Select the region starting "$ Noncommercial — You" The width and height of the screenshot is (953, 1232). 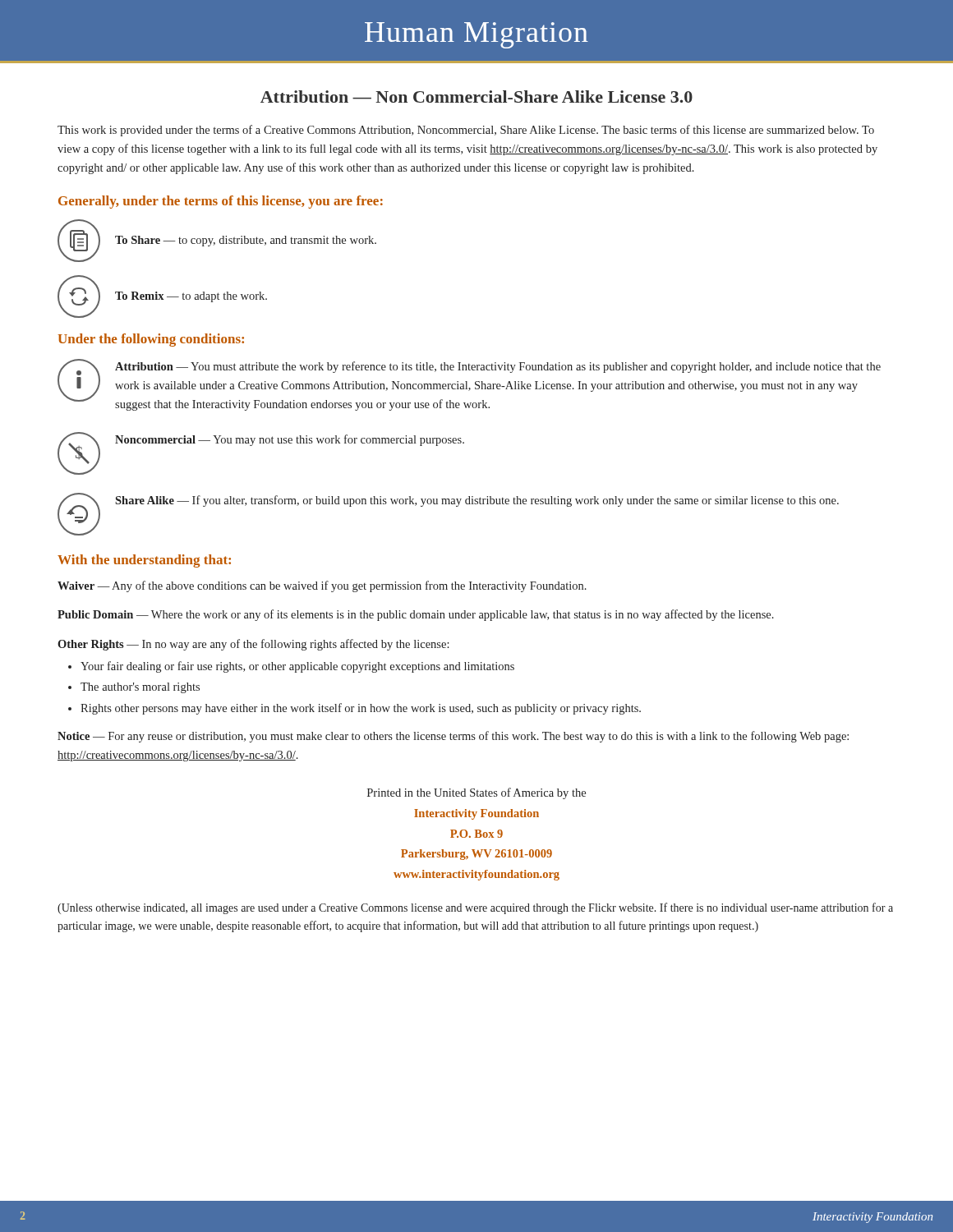(x=261, y=453)
